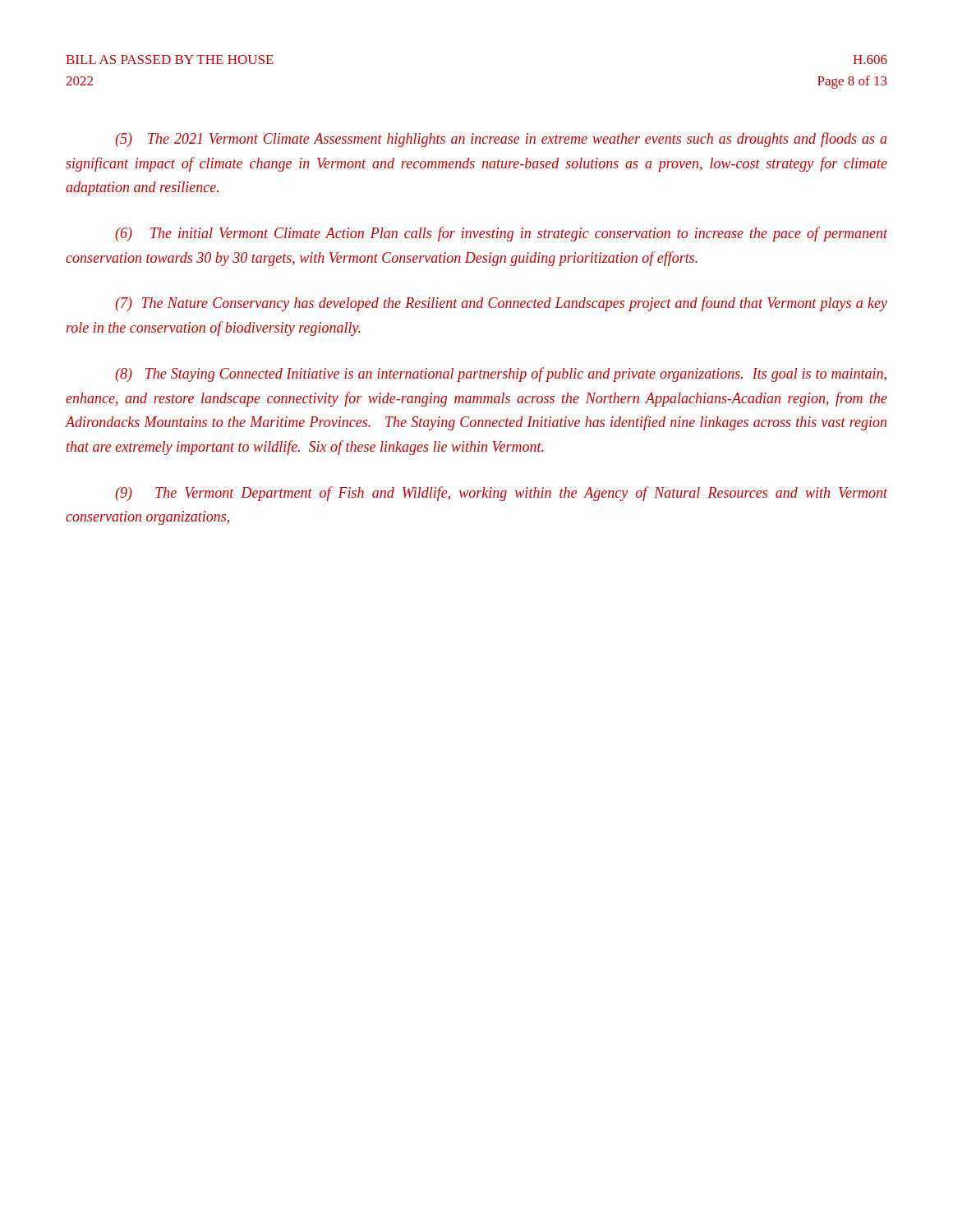This screenshot has height=1232, width=953.
Task: Where is the passage that starts "(9) The Vermont"?
Action: pos(476,505)
